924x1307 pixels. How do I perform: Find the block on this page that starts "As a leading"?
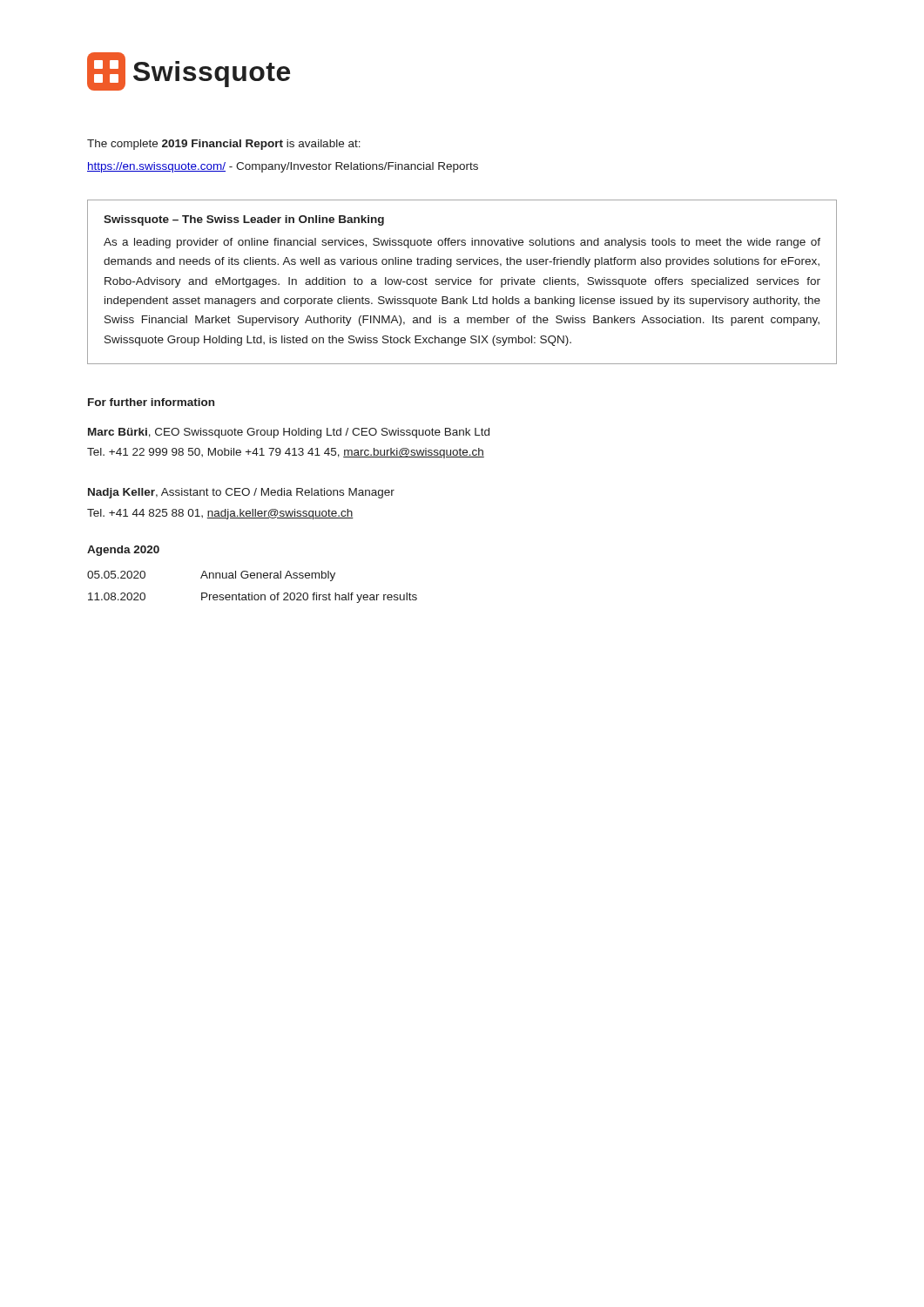click(462, 290)
